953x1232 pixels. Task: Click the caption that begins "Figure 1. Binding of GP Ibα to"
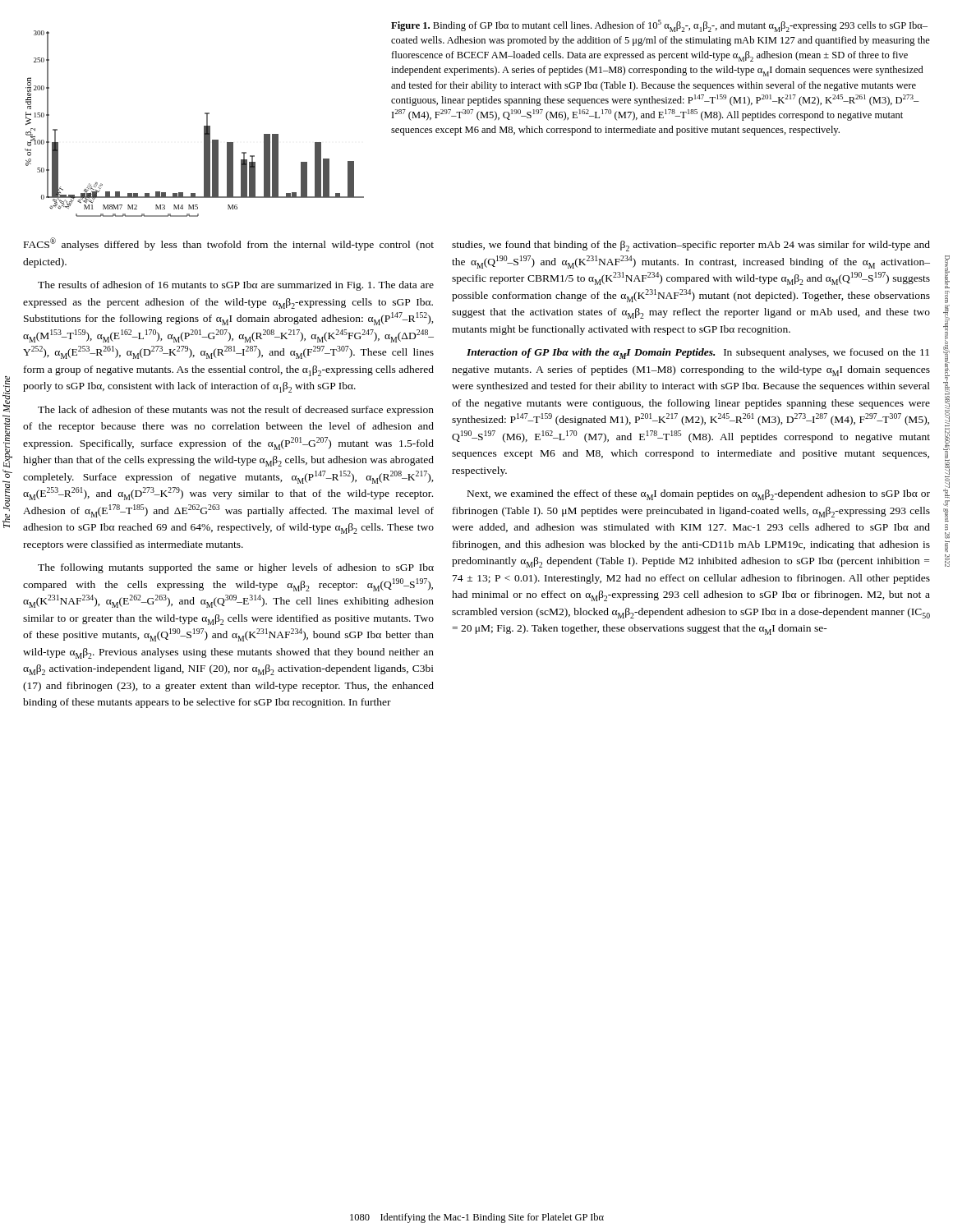[660, 77]
